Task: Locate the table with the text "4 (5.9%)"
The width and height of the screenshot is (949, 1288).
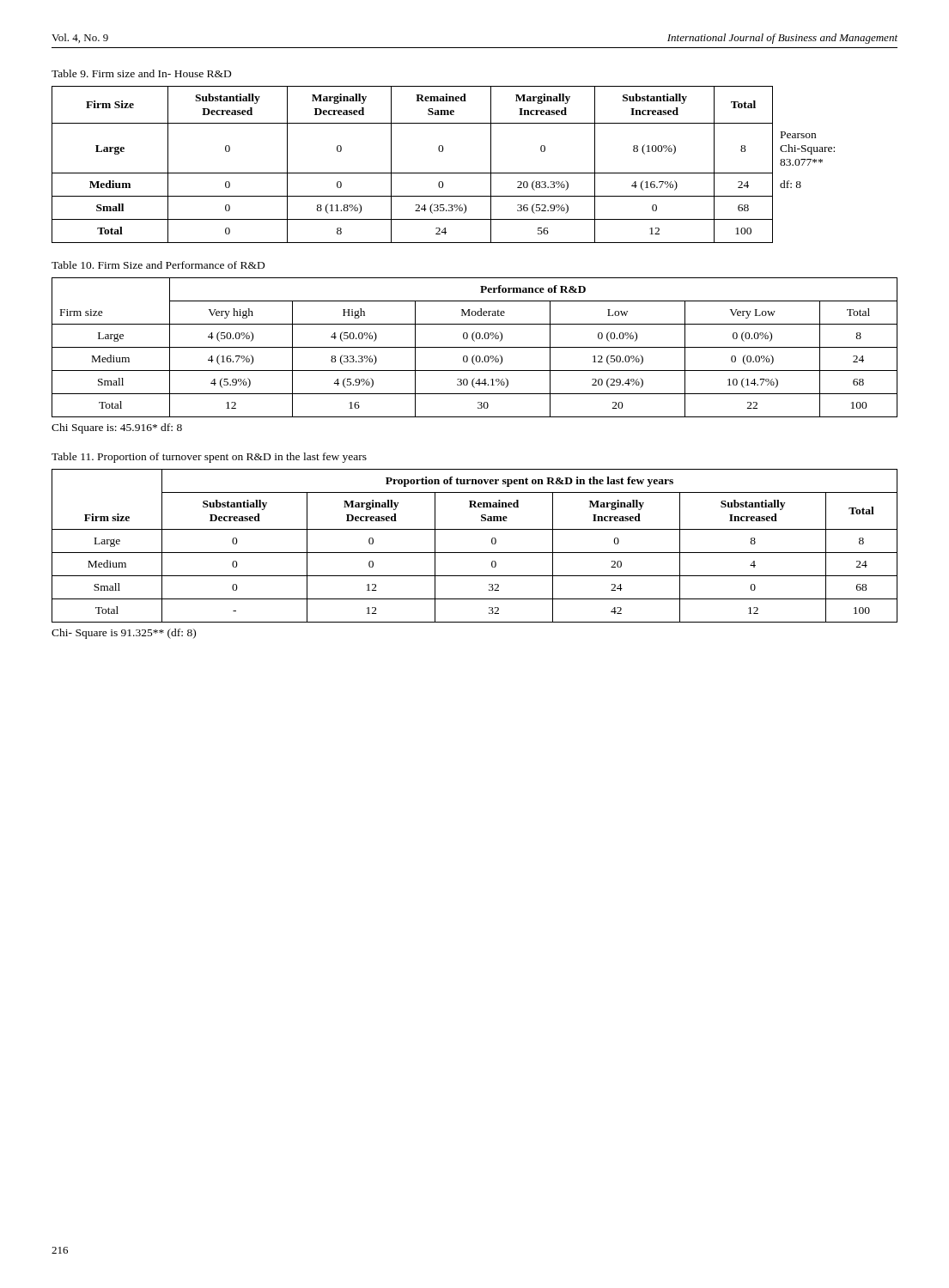Action: (x=474, y=347)
